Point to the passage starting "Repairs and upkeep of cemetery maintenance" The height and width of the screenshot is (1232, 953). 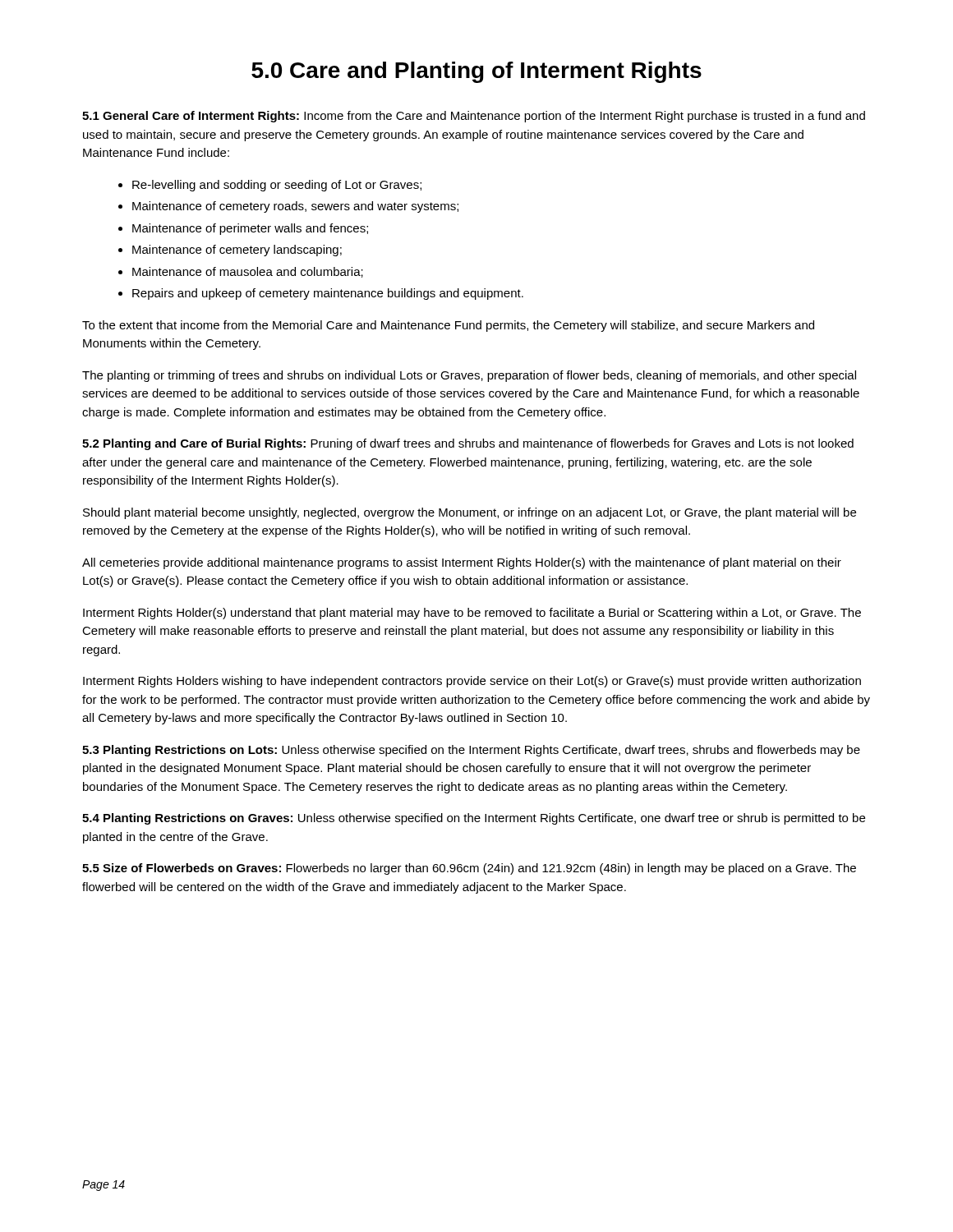(328, 293)
